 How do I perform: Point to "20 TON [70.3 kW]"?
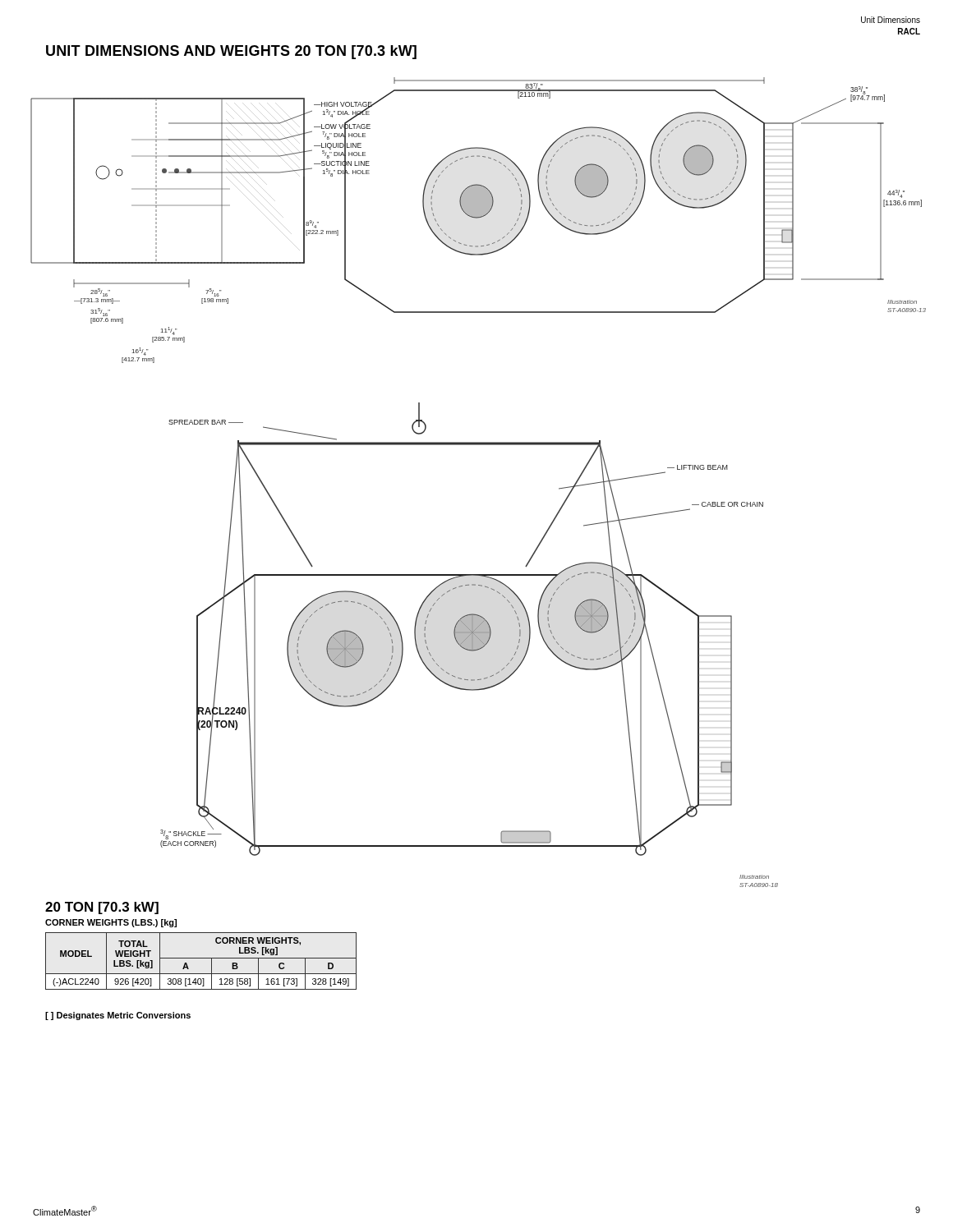[102, 907]
